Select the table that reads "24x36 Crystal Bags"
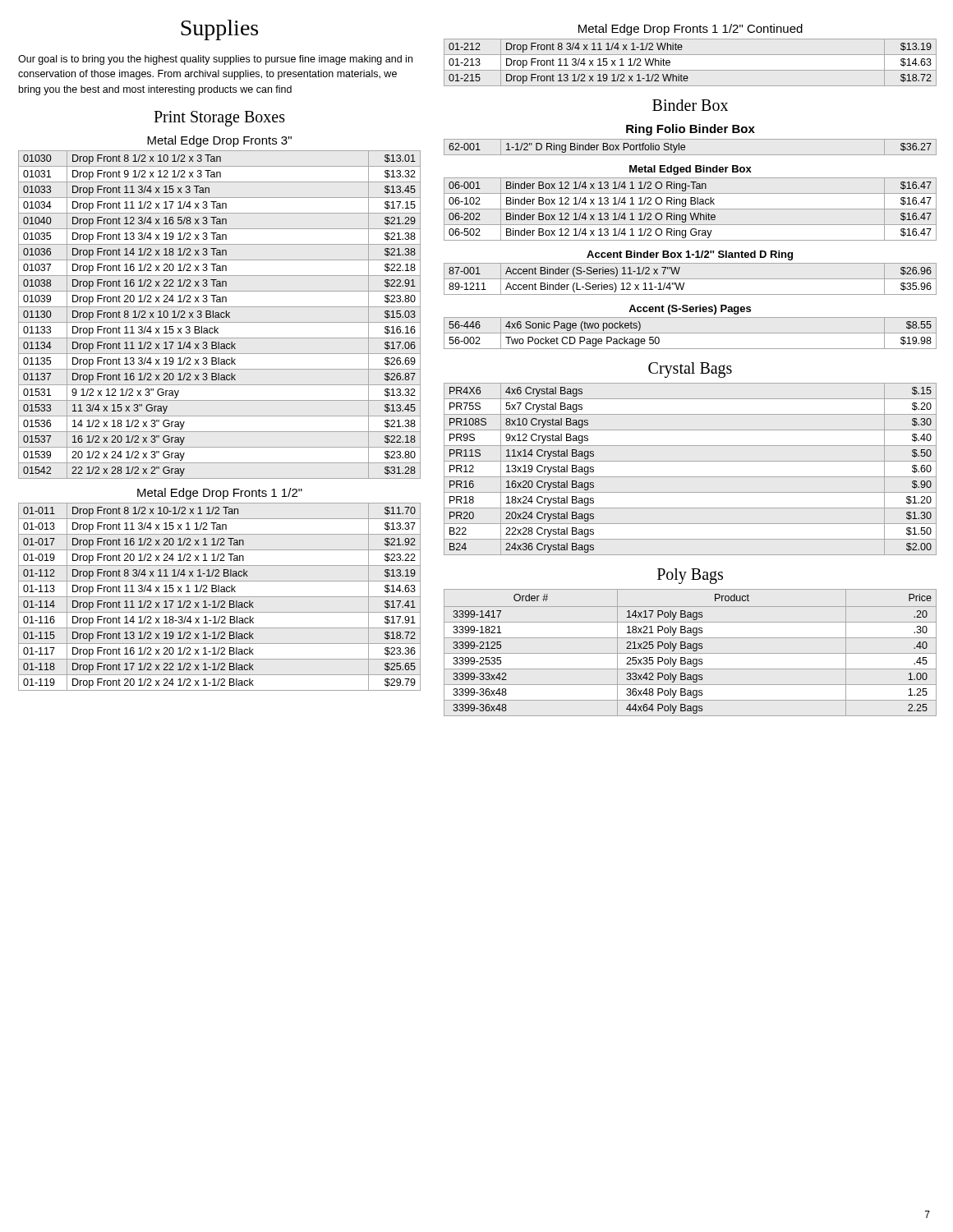This screenshot has width=953, height=1232. (x=690, y=469)
